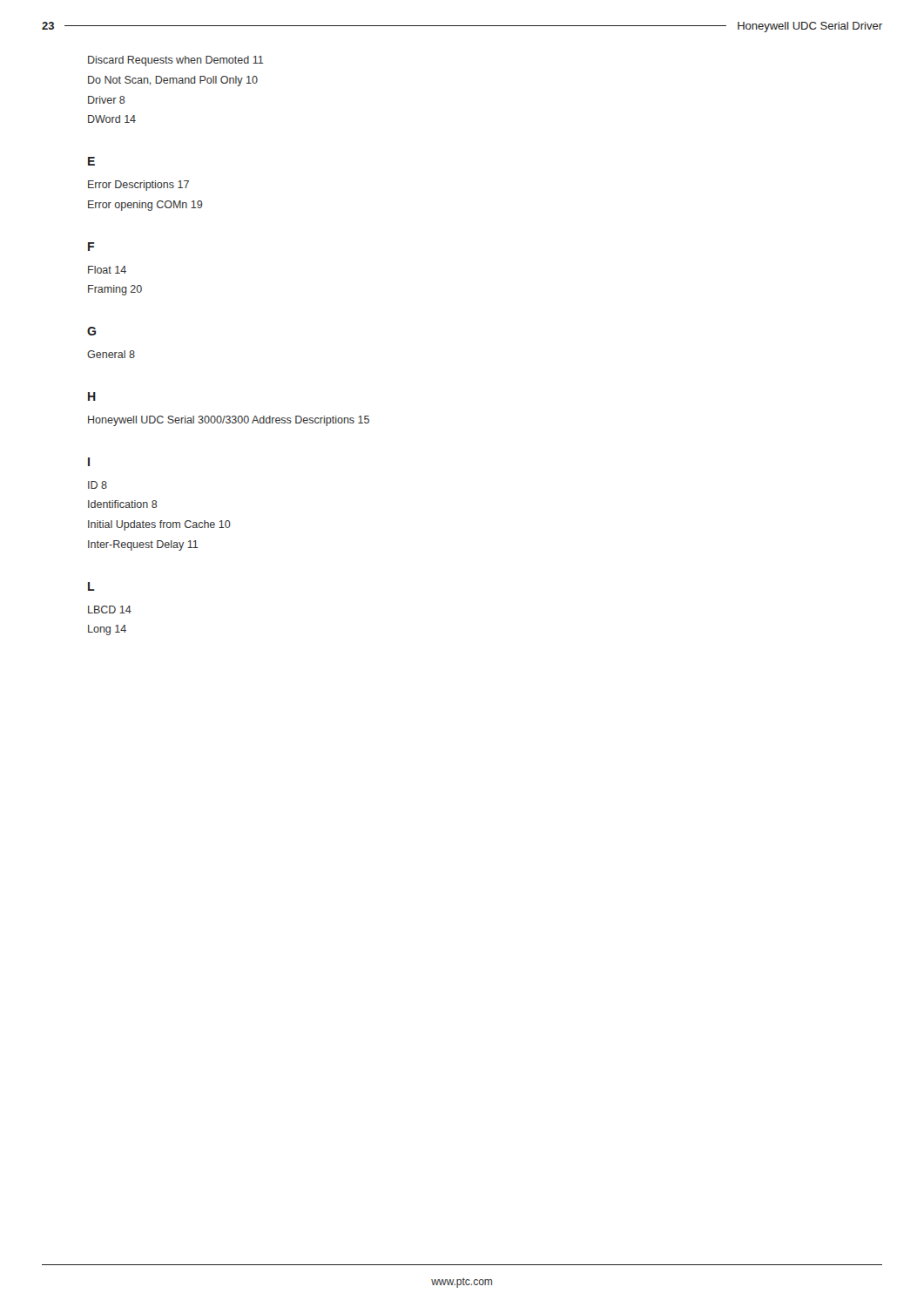The height and width of the screenshot is (1307, 924).
Task: Click on the block starting "Inter-Request Delay 11"
Action: [143, 544]
